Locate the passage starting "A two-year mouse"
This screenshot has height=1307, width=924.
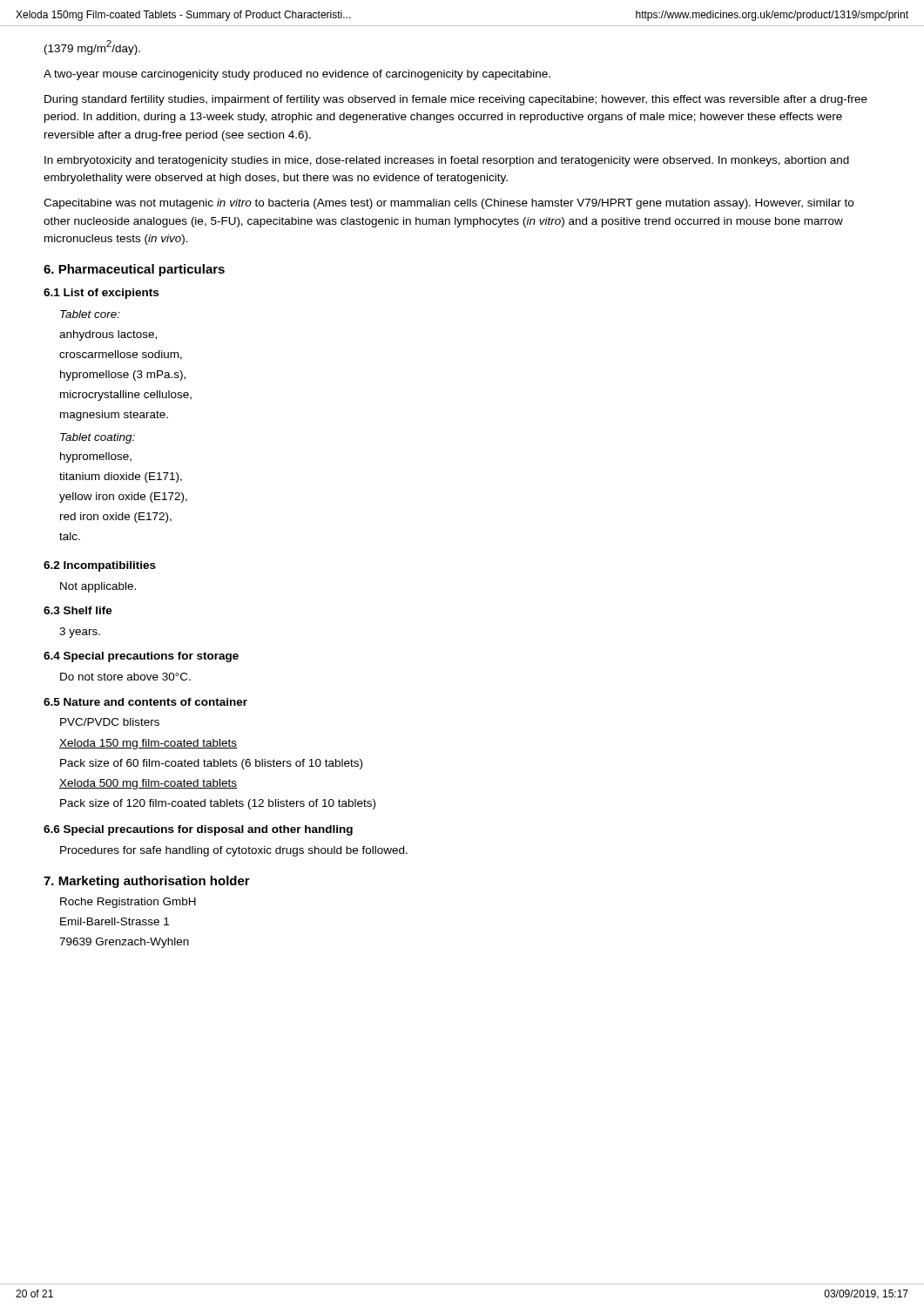(297, 73)
